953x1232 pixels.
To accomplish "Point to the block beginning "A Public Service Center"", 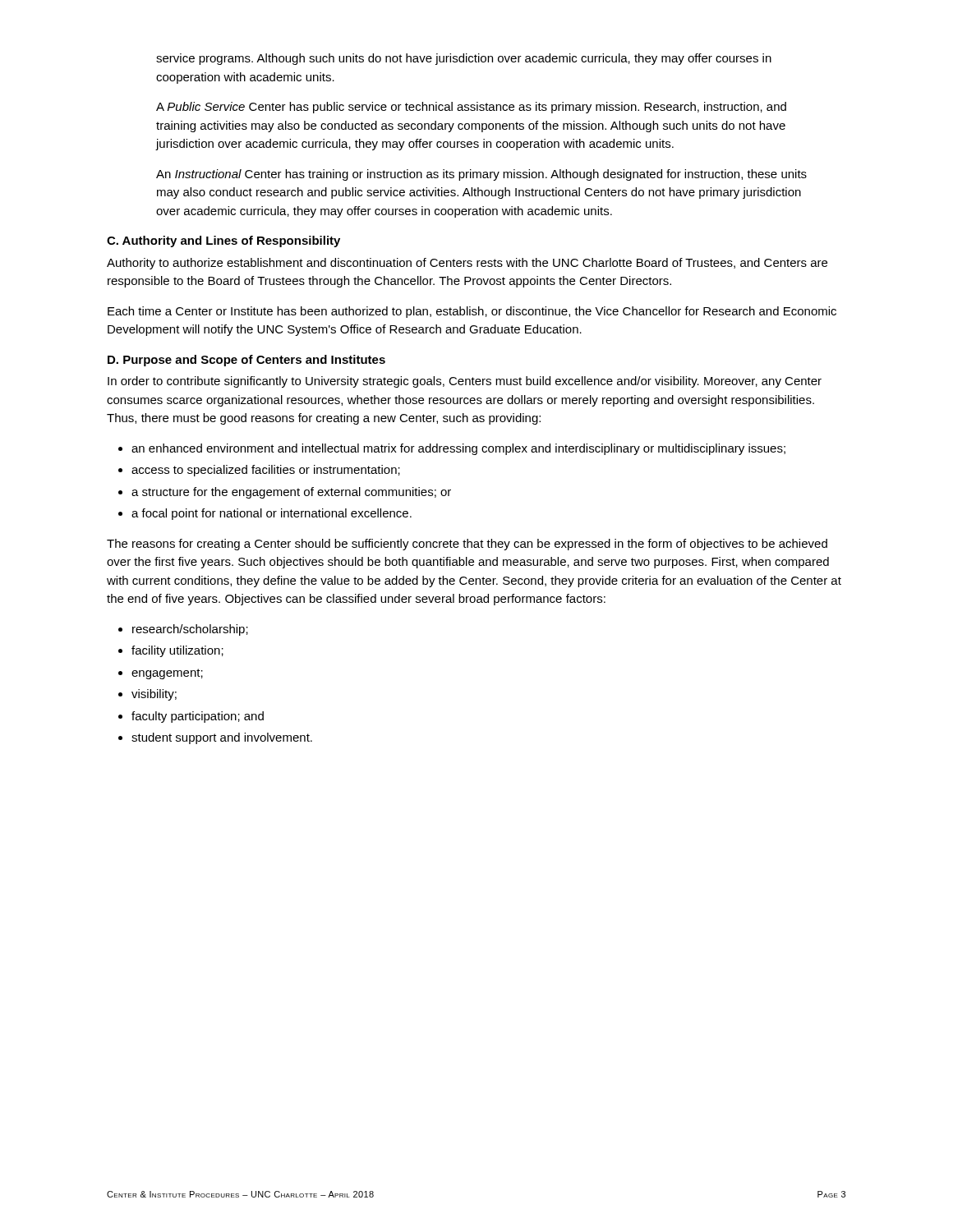I will coord(485,125).
